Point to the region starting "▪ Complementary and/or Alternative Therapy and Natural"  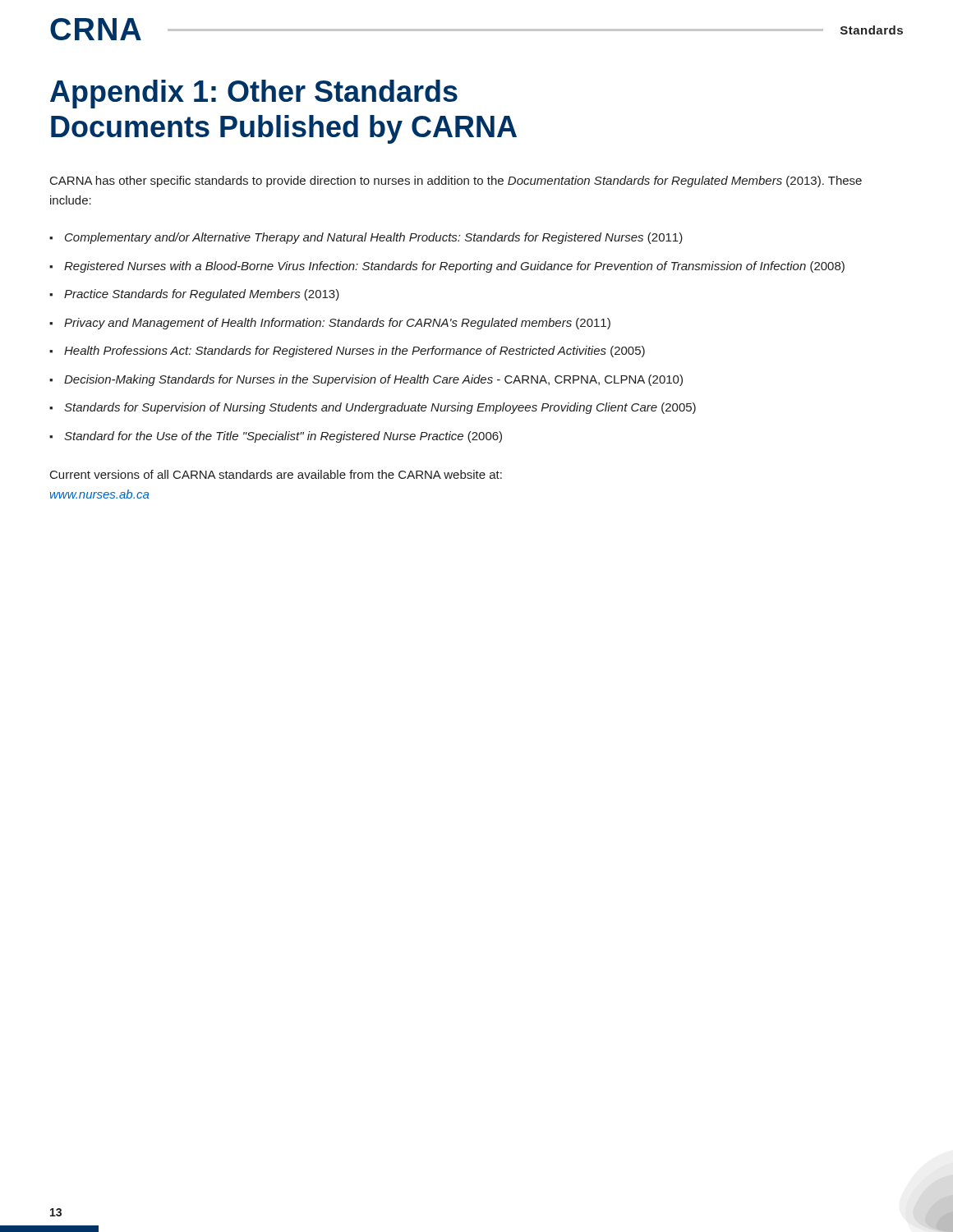coord(476,238)
